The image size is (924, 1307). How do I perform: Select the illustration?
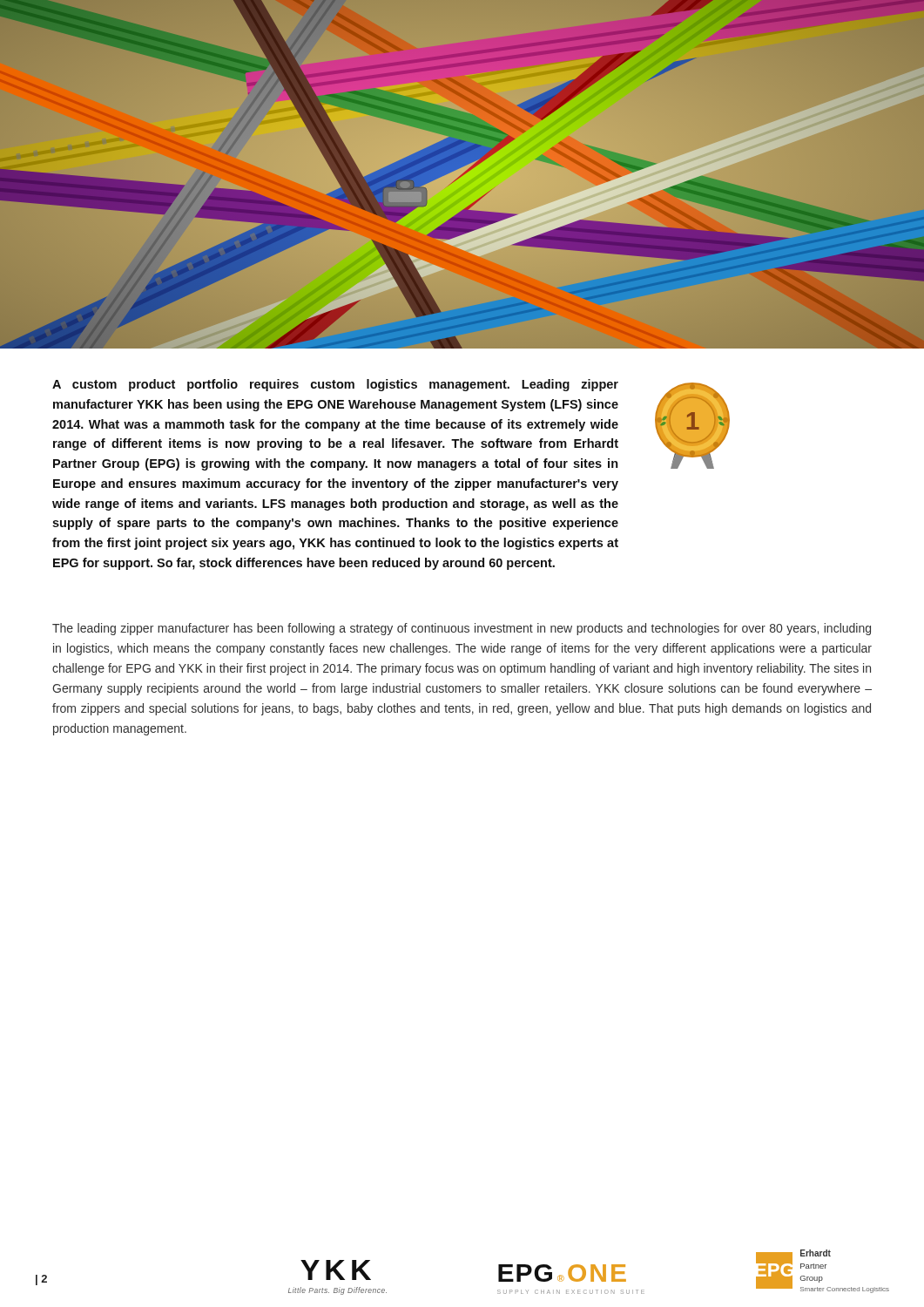tap(692, 423)
